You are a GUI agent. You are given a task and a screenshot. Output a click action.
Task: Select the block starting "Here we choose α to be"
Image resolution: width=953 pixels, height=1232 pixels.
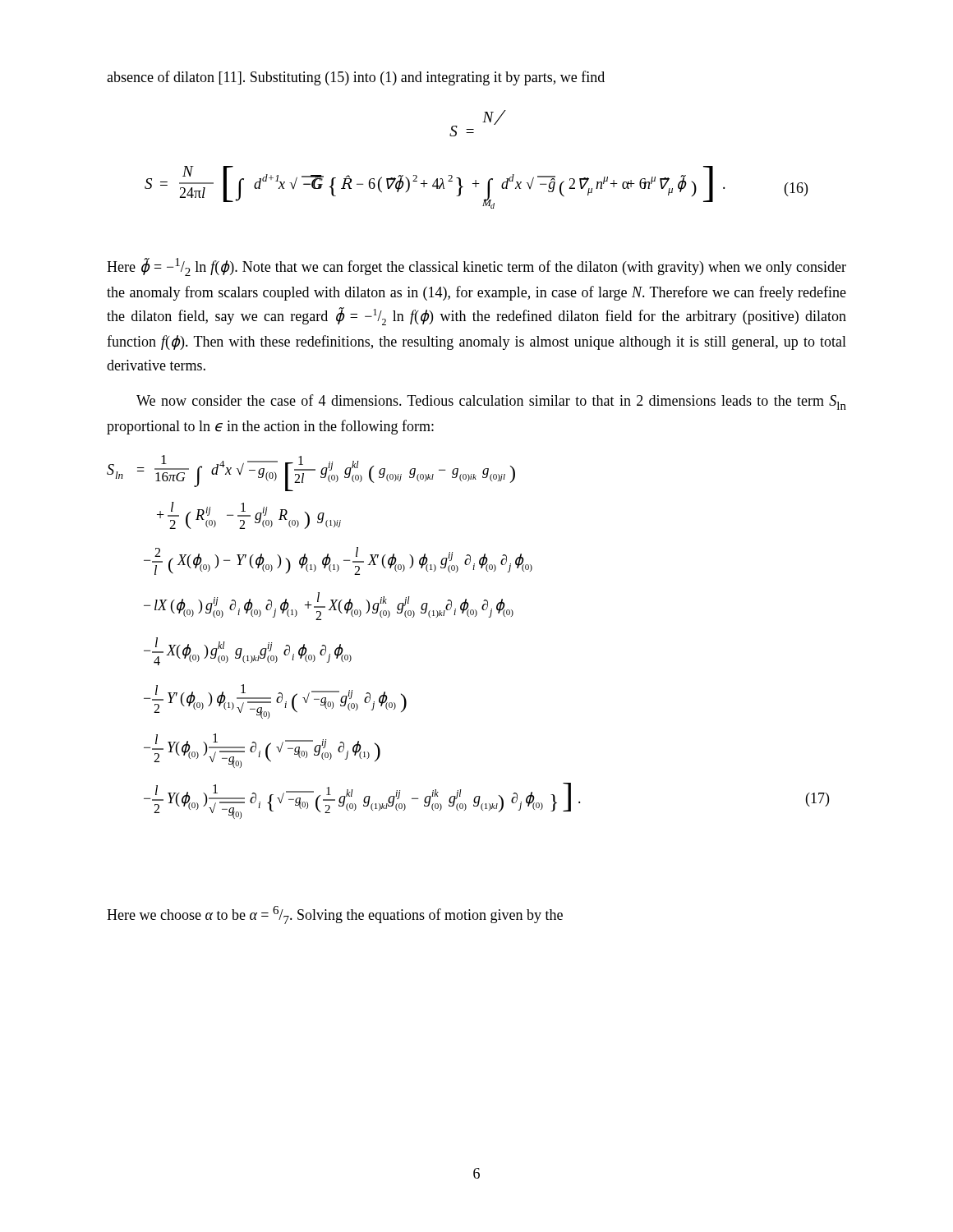335,915
